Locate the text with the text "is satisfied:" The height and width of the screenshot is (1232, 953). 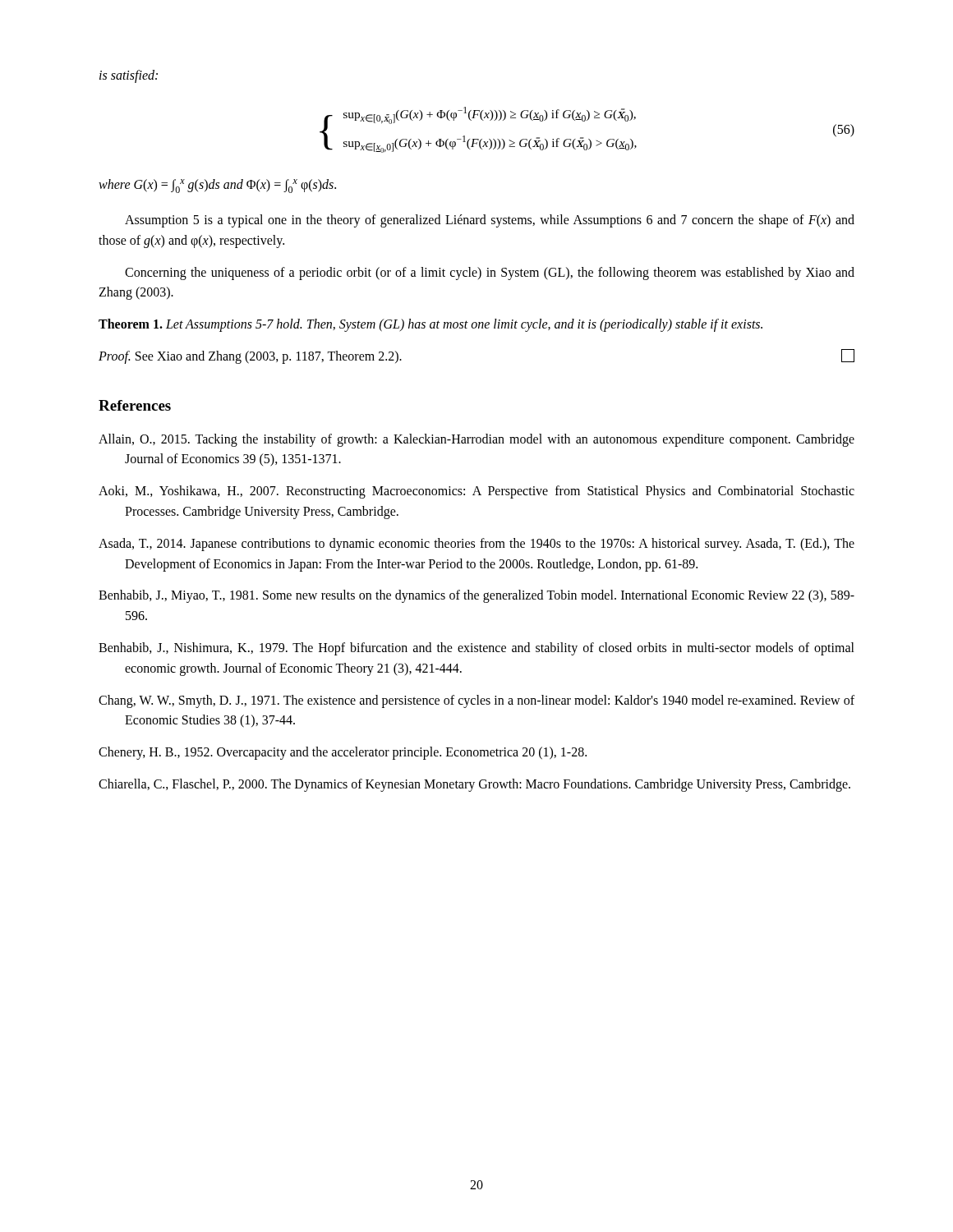129,75
